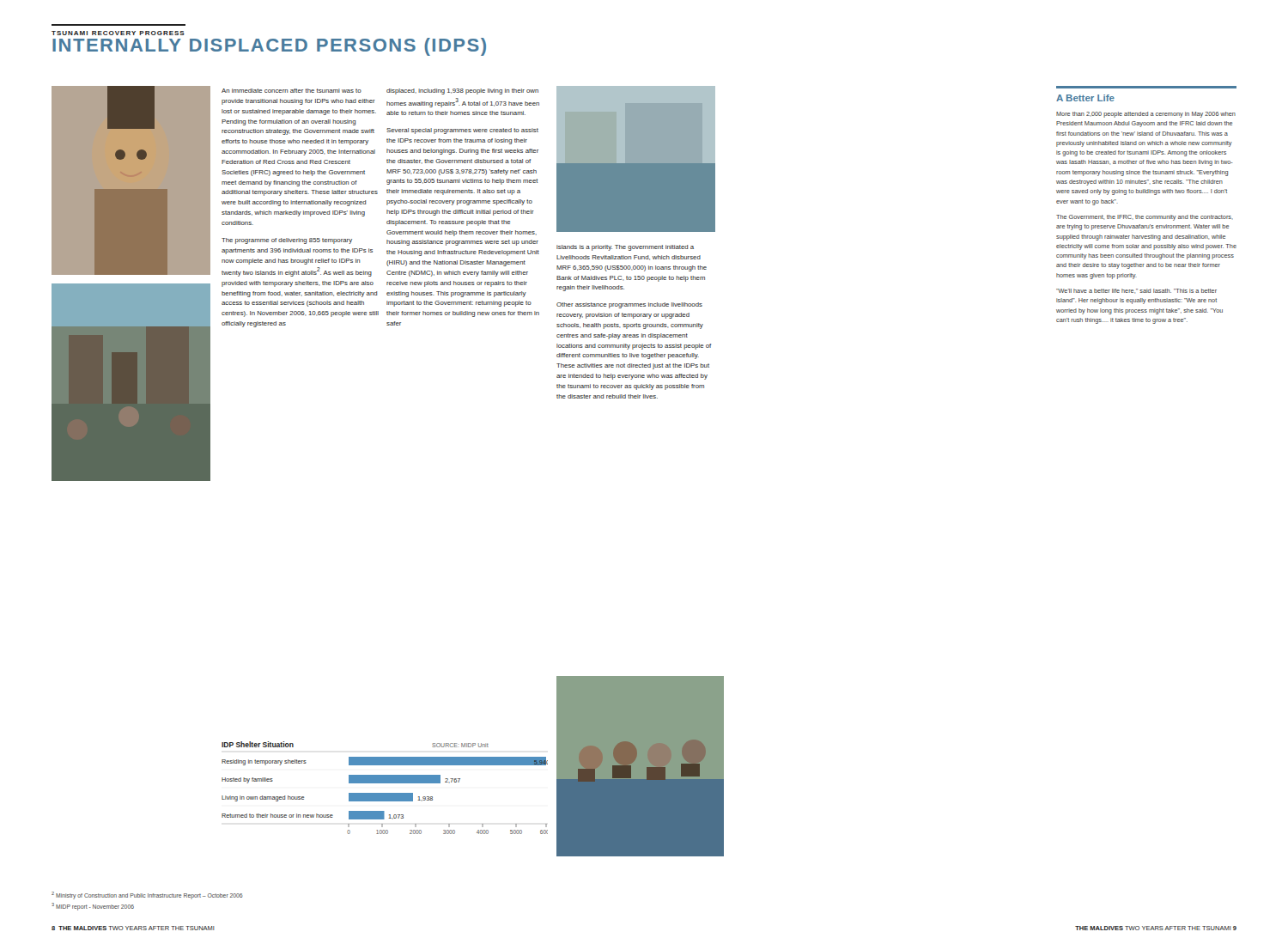This screenshot has height=944, width=1288.
Task: Click the passage that begins "An immediate concern after the"
Action: (x=300, y=207)
